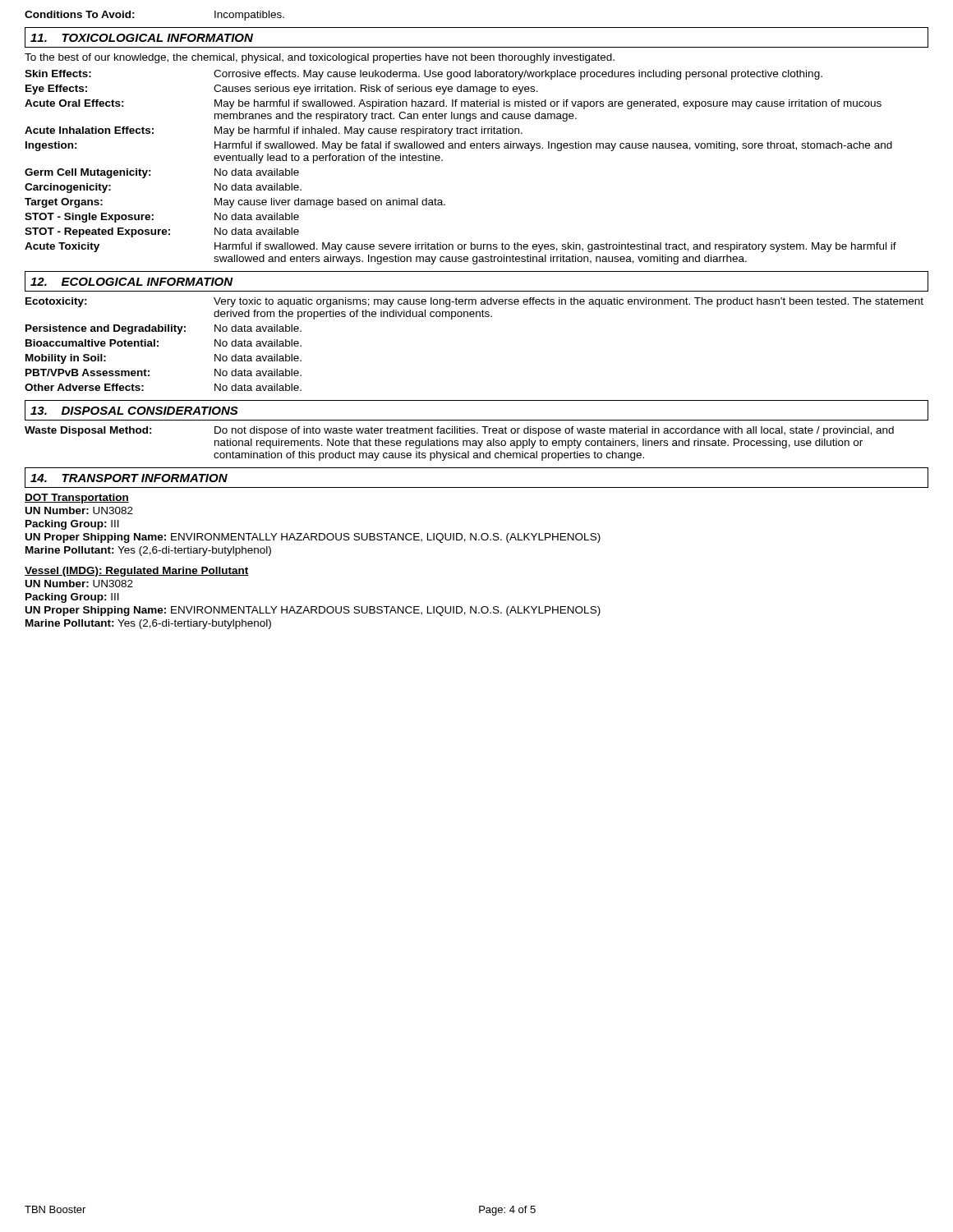953x1232 pixels.
Task: Where is the passage that starts "Eye Effects: Causes"?
Action: click(282, 88)
